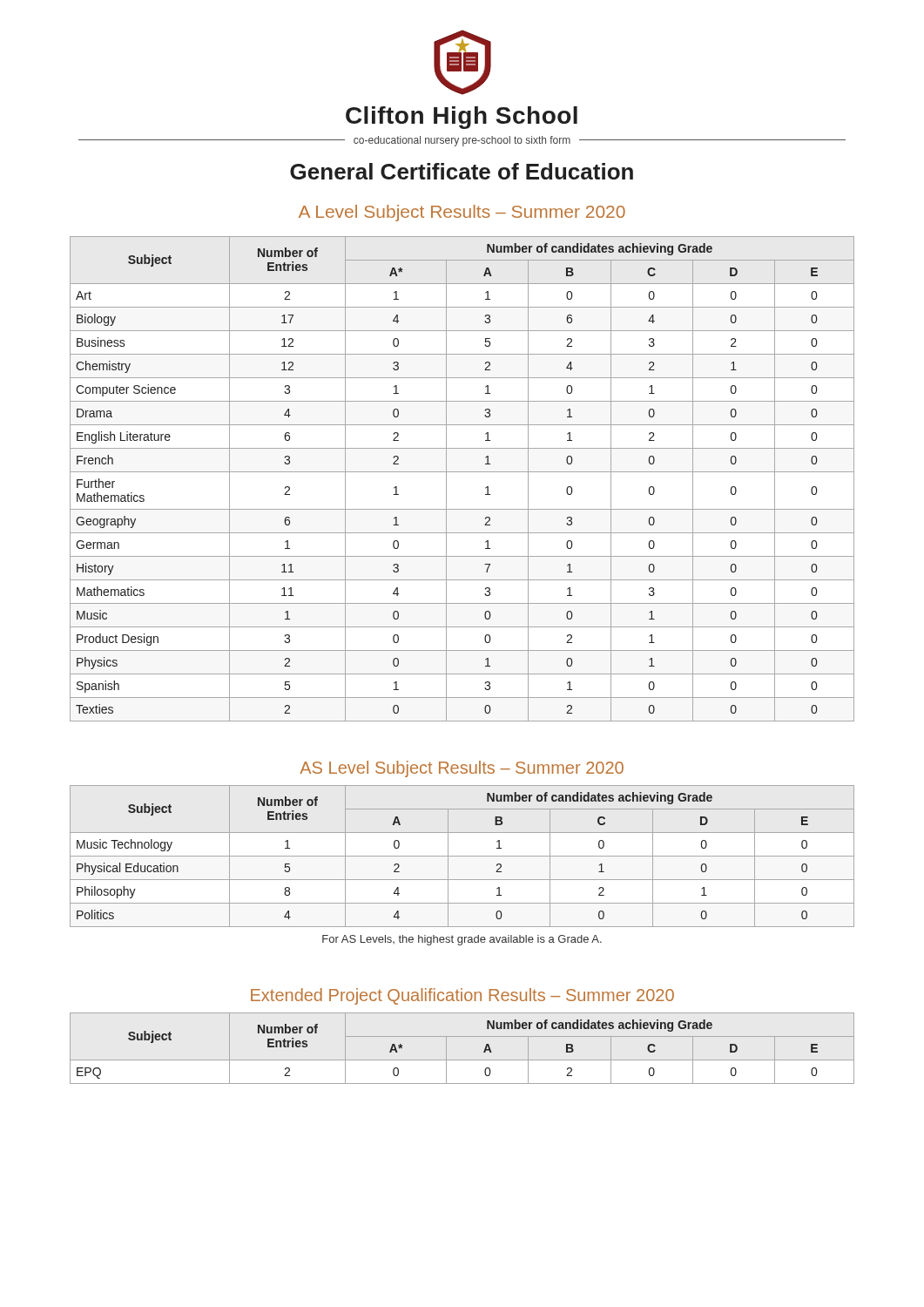The image size is (924, 1307).
Task: Locate the table with the text "Physical Education"
Action: tap(462, 856)
